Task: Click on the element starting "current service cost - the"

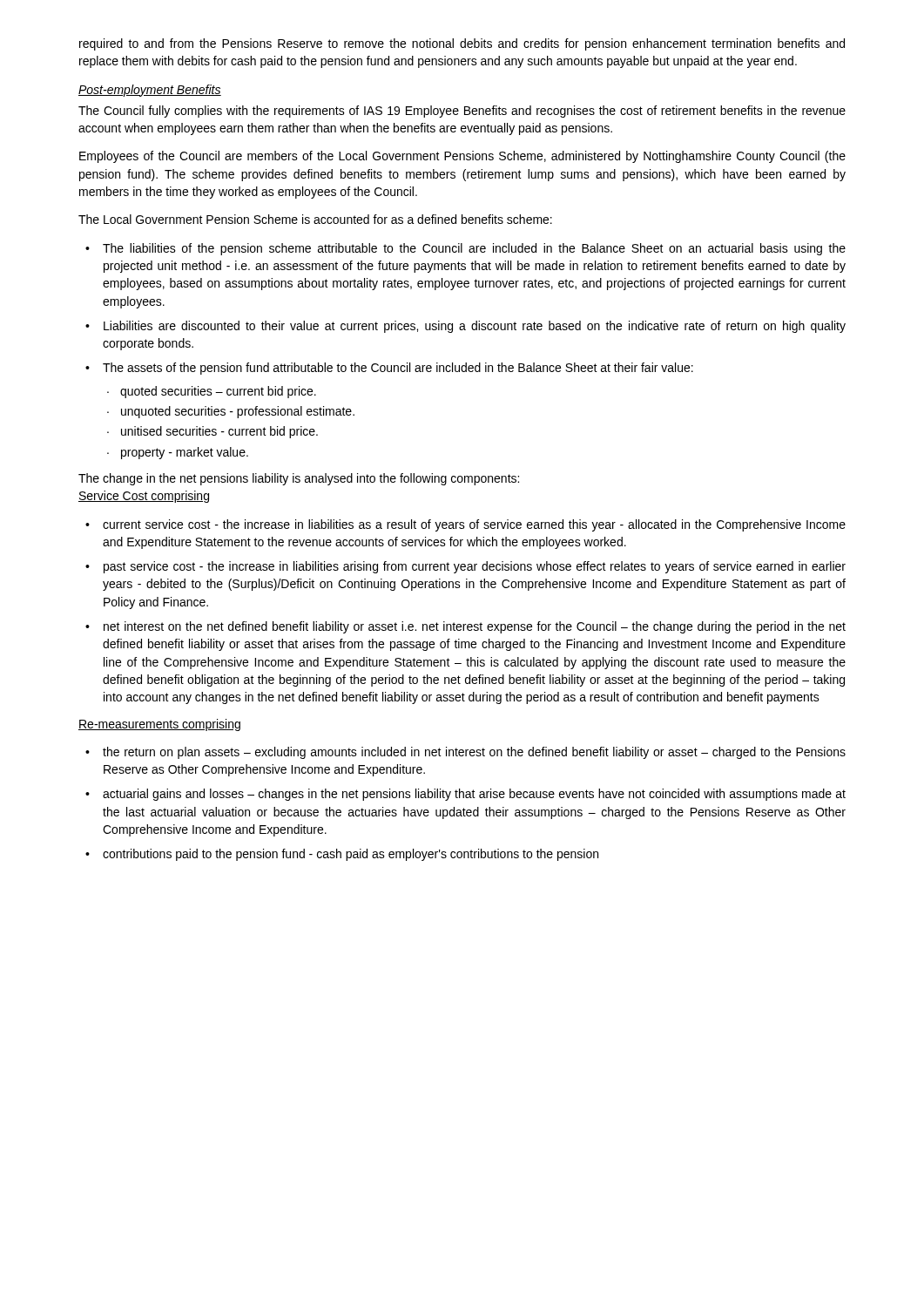Action: point(474,533)
